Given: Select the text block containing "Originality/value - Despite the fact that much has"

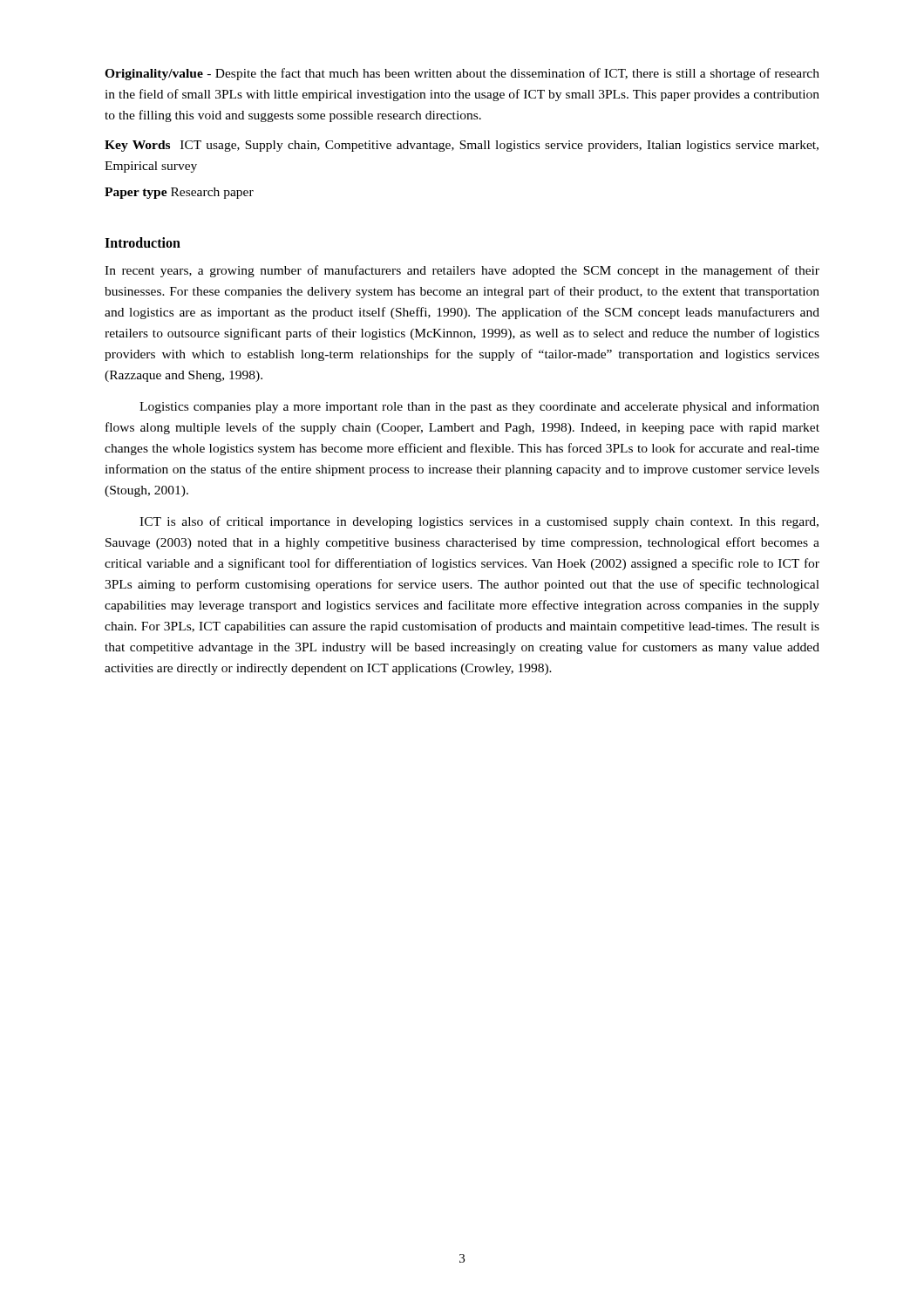Looking at the screenshot, I should coord(462,94).
